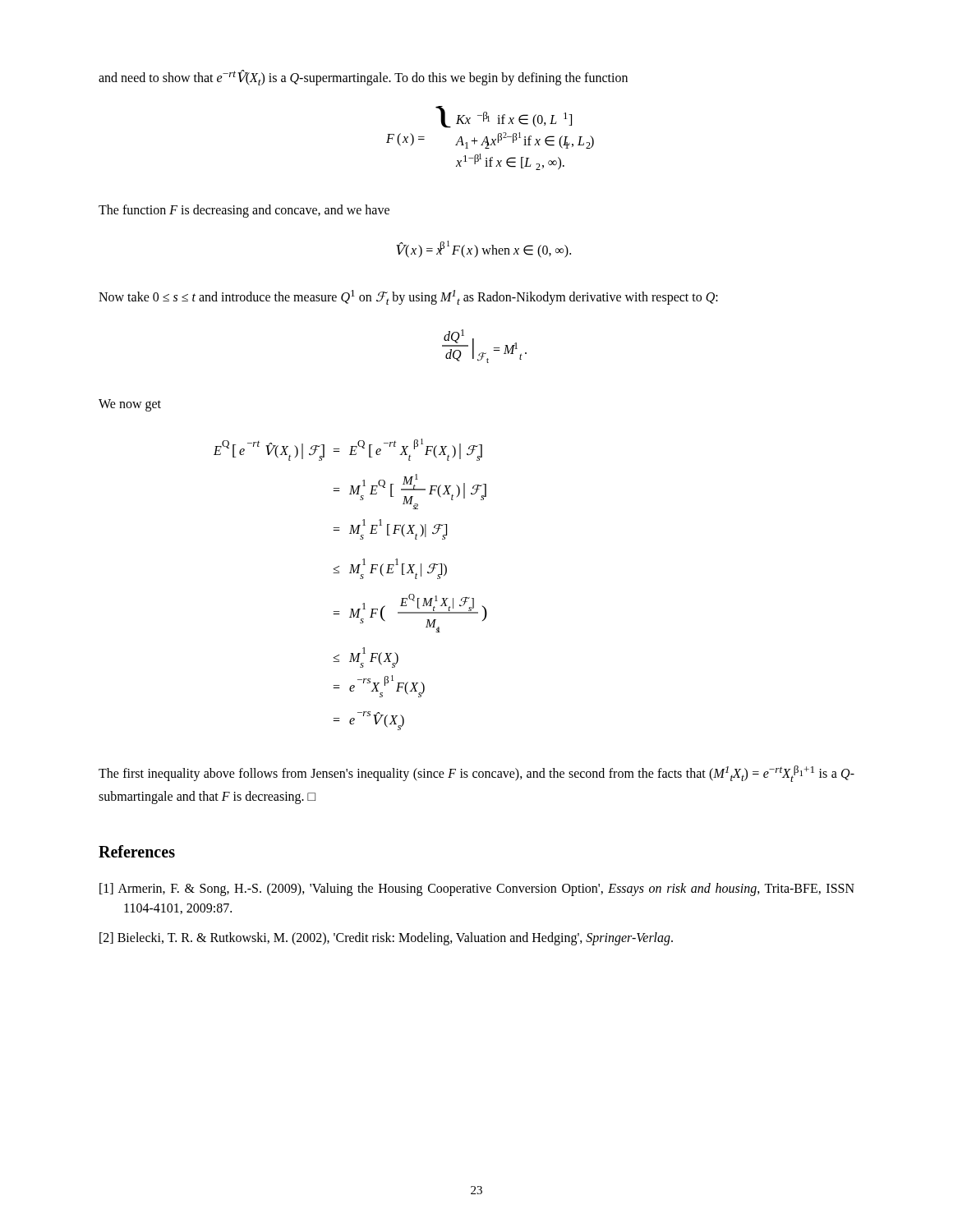Select the formula containing "V̂ ( x ) ="

coord(476,249)
